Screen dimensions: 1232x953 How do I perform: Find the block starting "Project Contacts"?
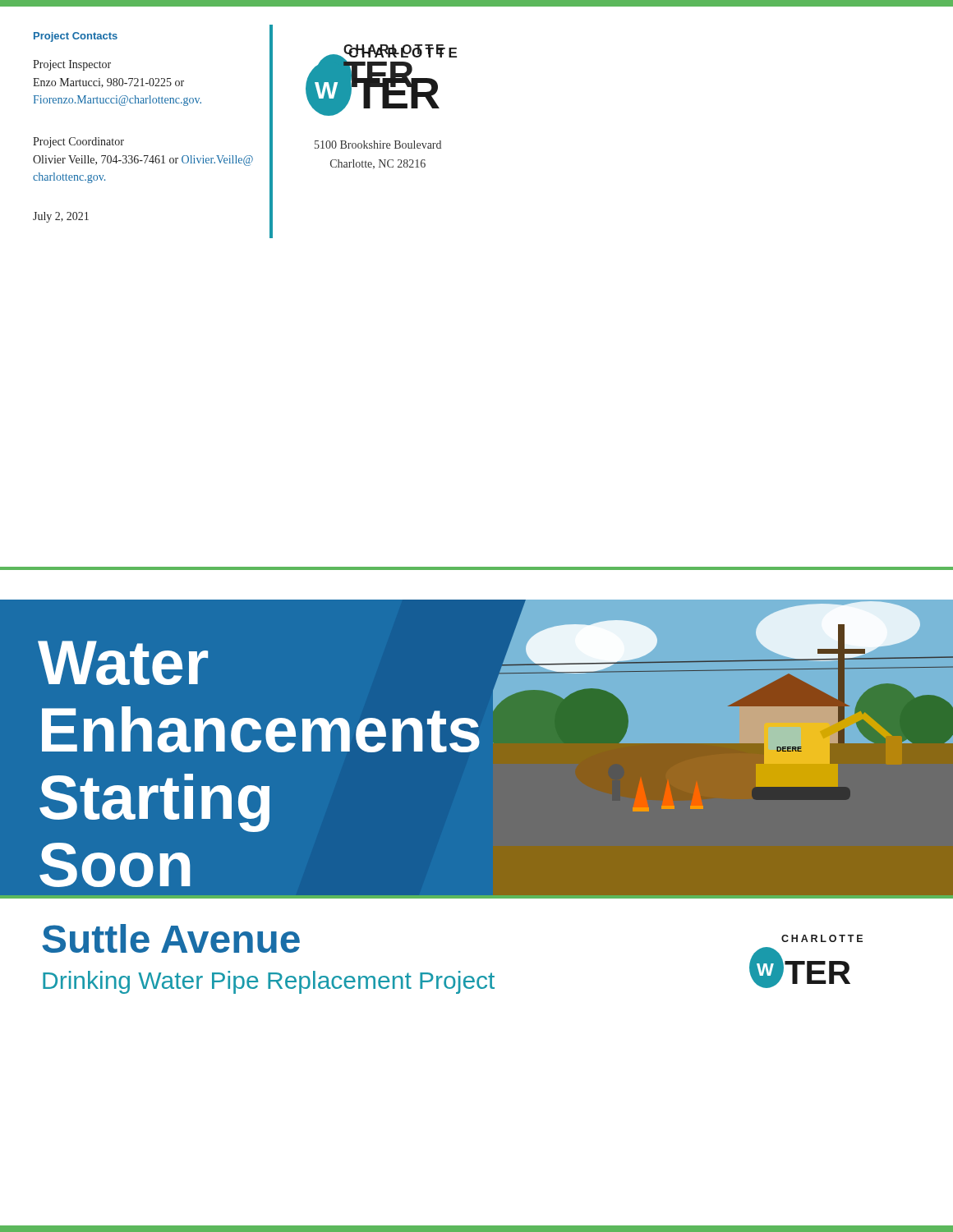click(x=75, y=36)
